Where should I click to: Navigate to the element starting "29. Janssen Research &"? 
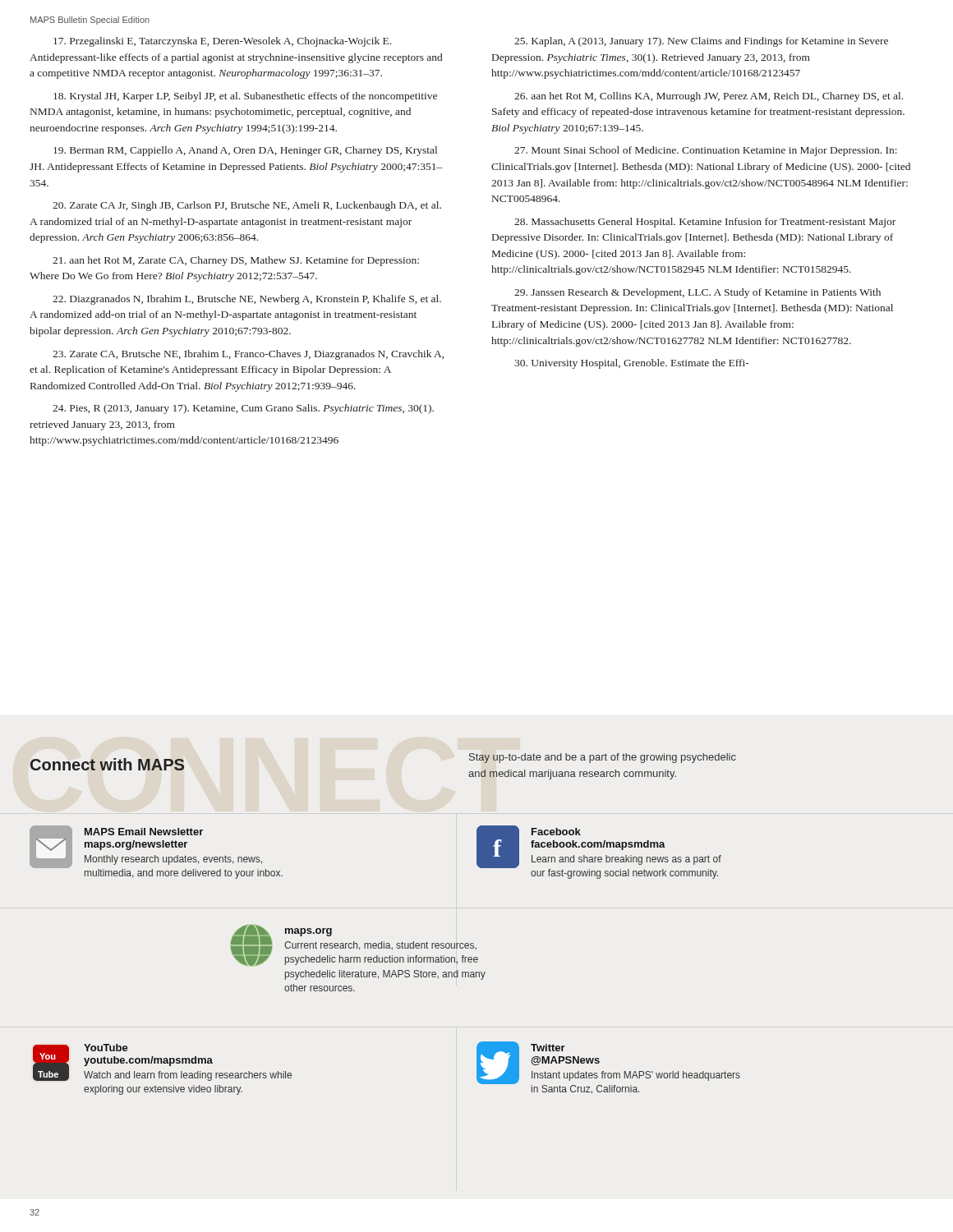coord(692,316)
